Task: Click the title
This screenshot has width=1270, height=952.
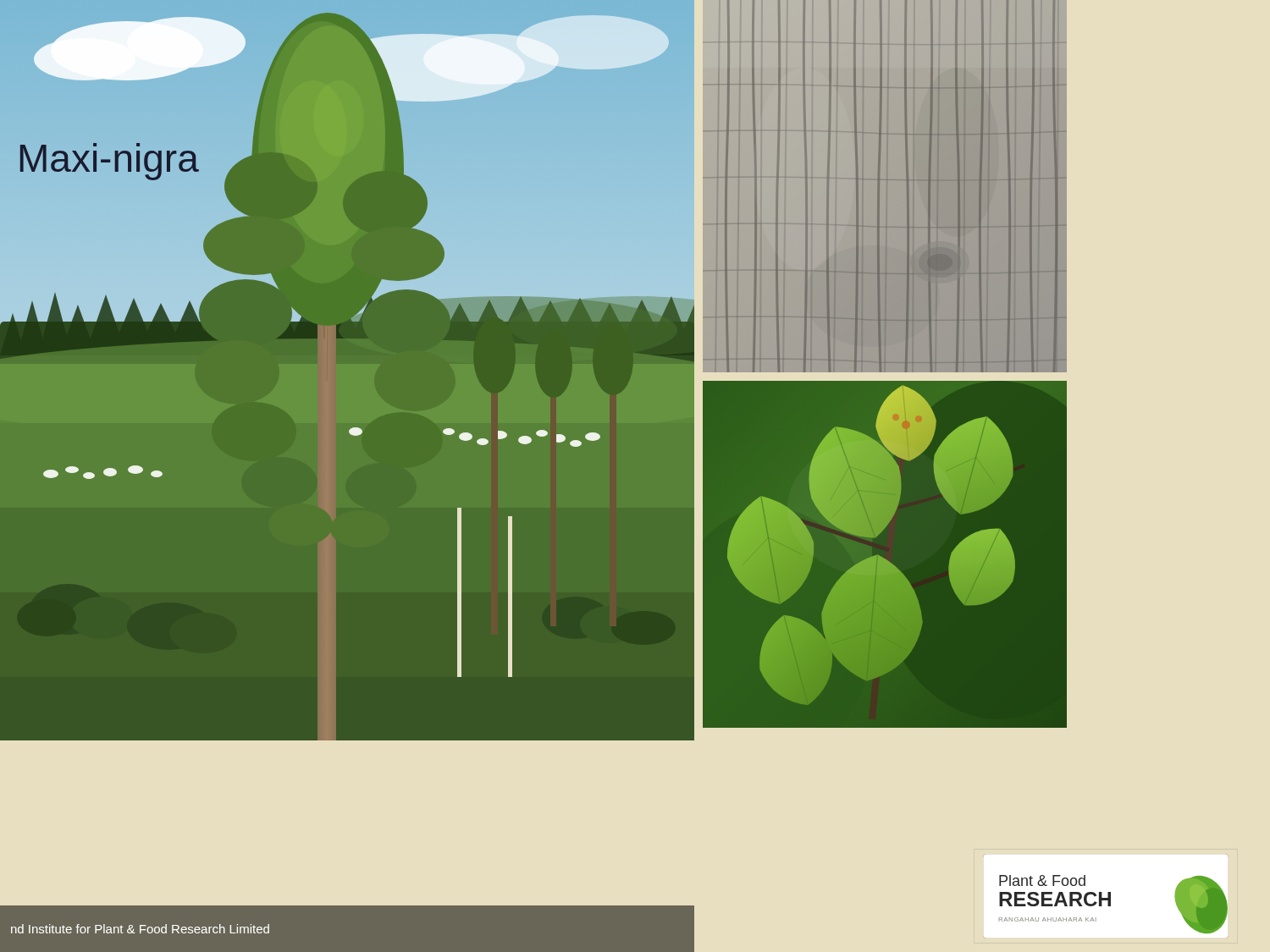Action: tap(108, 158)
